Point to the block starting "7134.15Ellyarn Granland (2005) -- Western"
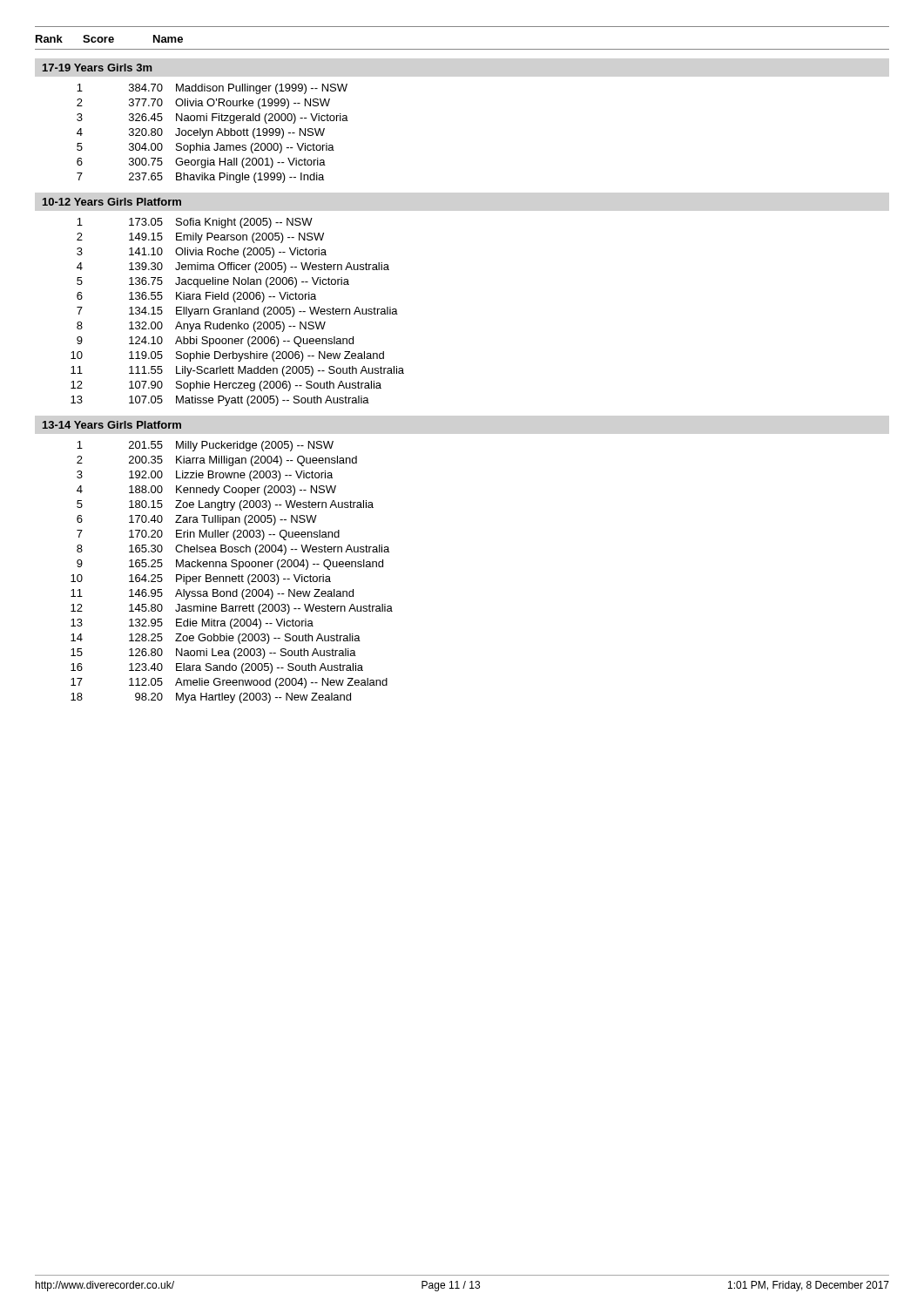 coord(237,312)
